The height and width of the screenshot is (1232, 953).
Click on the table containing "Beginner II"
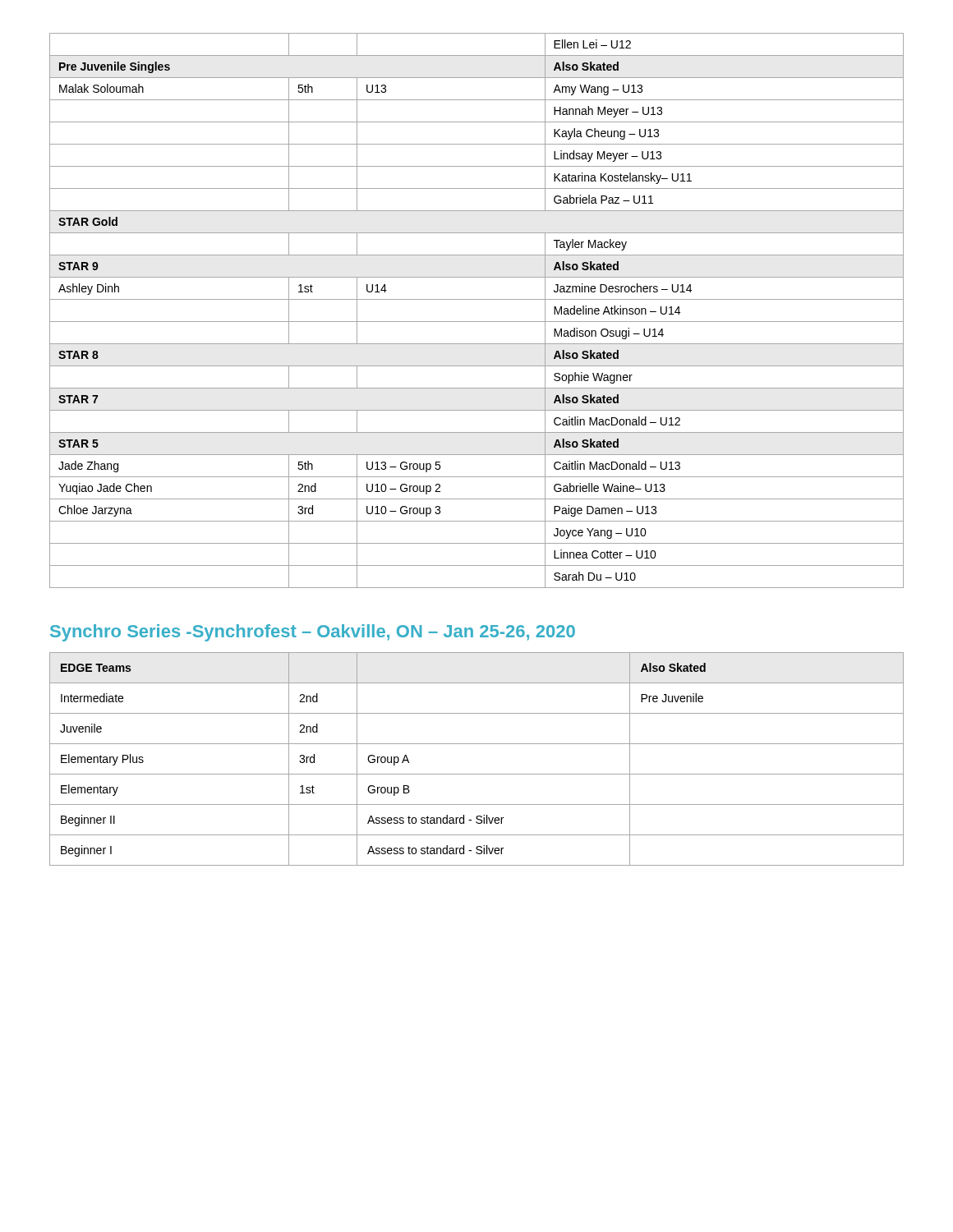pos(476,759)
